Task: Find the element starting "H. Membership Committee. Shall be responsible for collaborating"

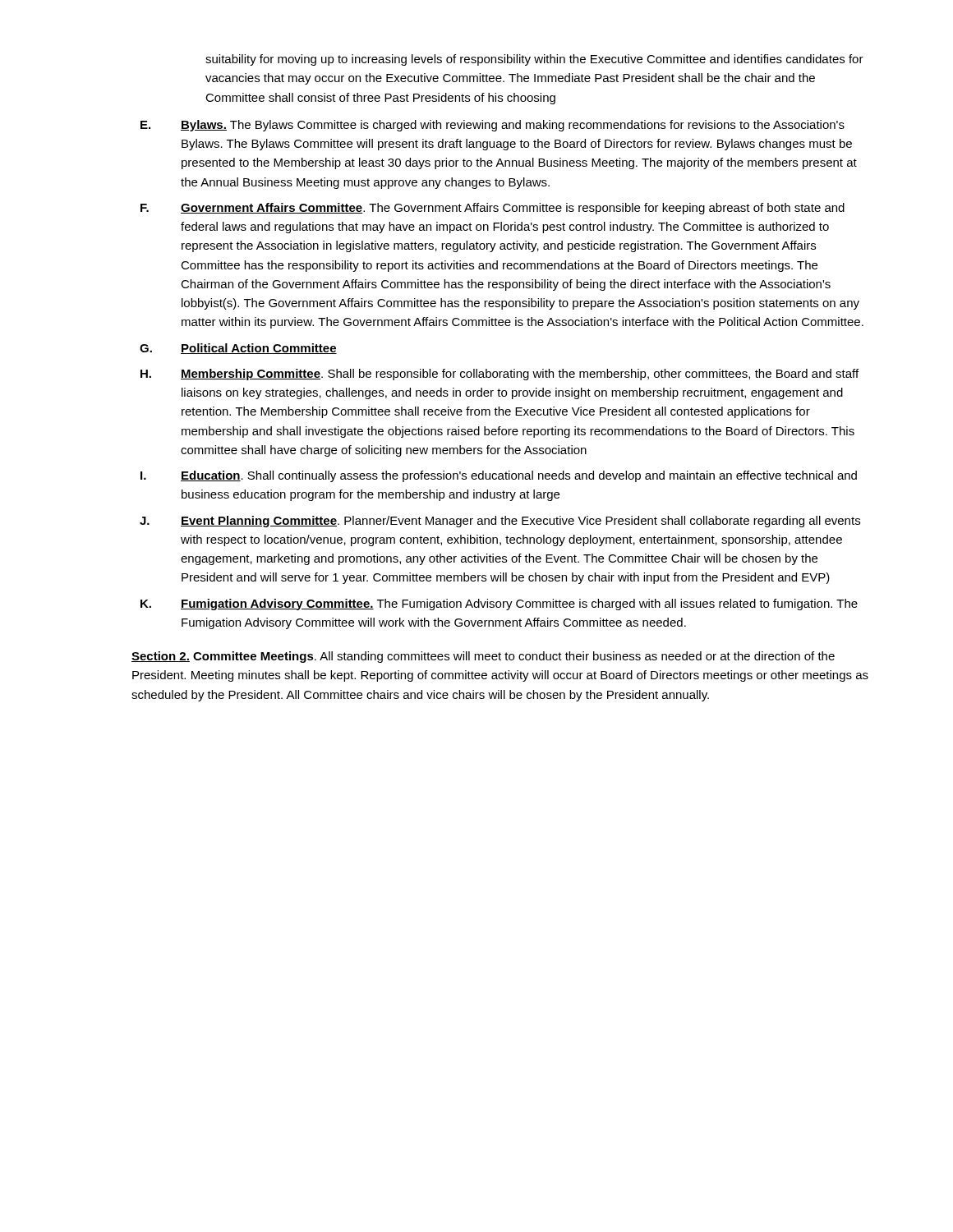Action: [505, 411]
